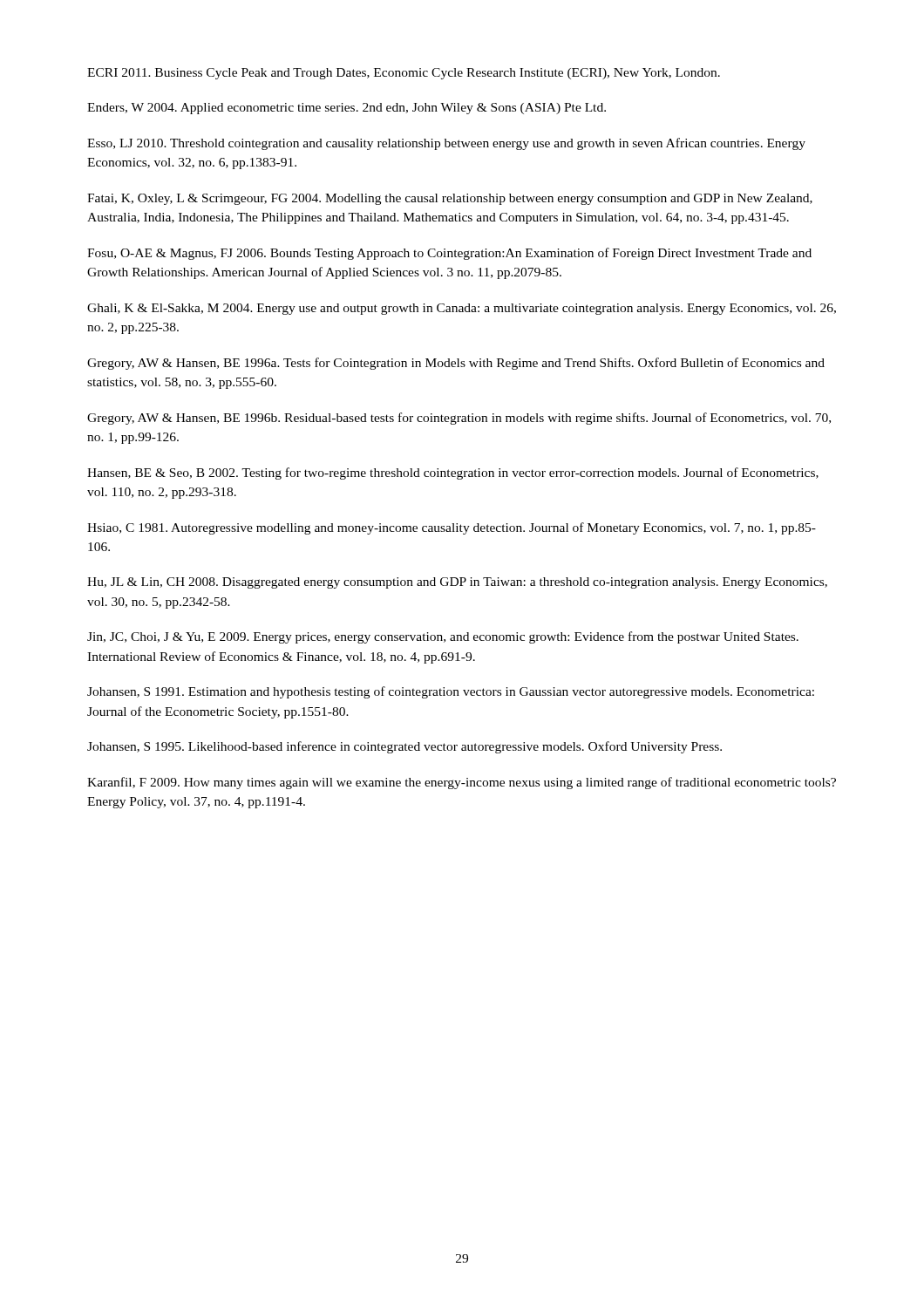This screenshot has width=924, height=1308.
Task: Navigate to the passage starting "Hu, JL & Lin, CH"
Action: pyautogui.click(x=457, y=591)
